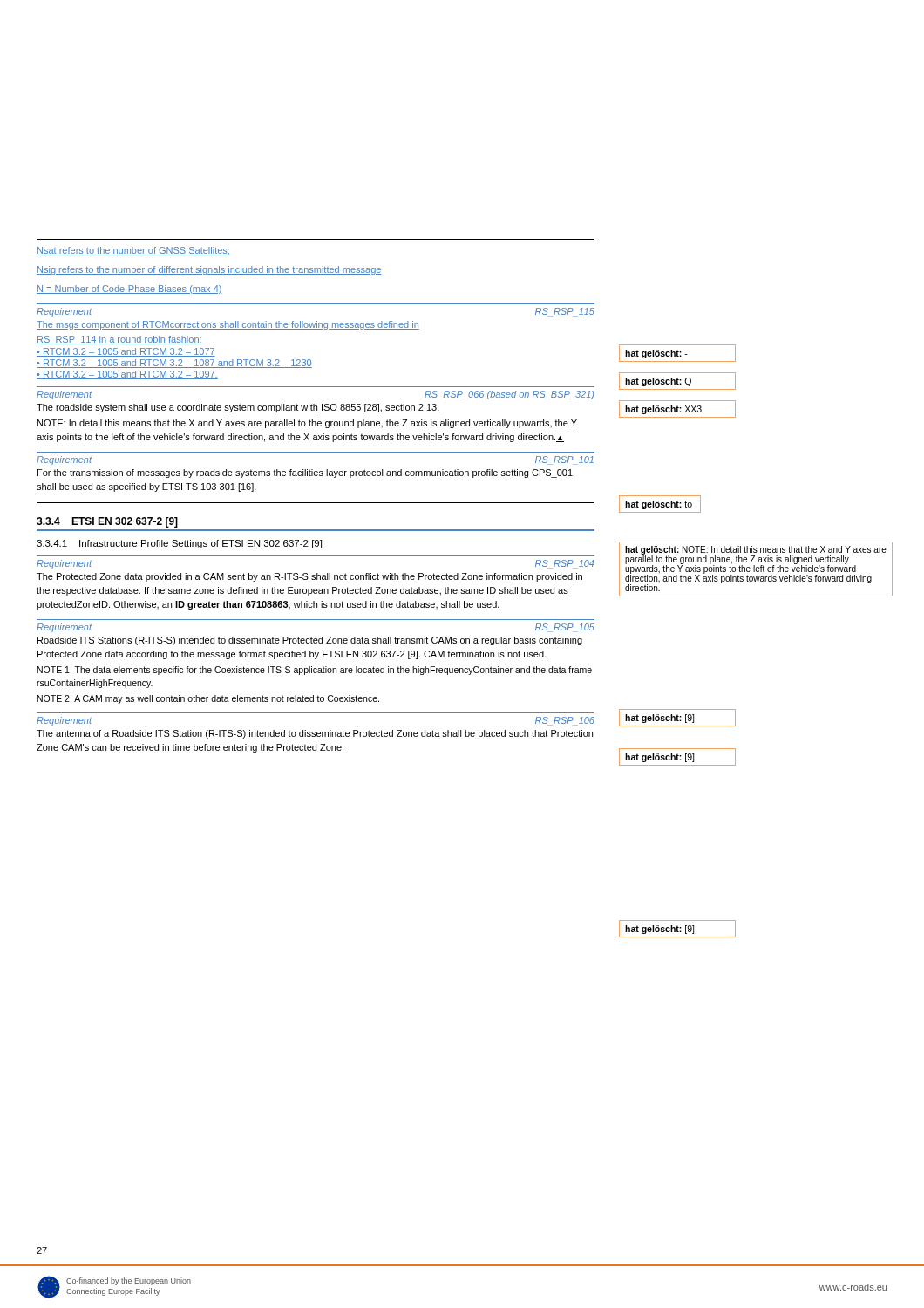Point to the element starting "hat gelöscht: XX3"
Viewport: 924px width, 1308px height.
point(677,409)
